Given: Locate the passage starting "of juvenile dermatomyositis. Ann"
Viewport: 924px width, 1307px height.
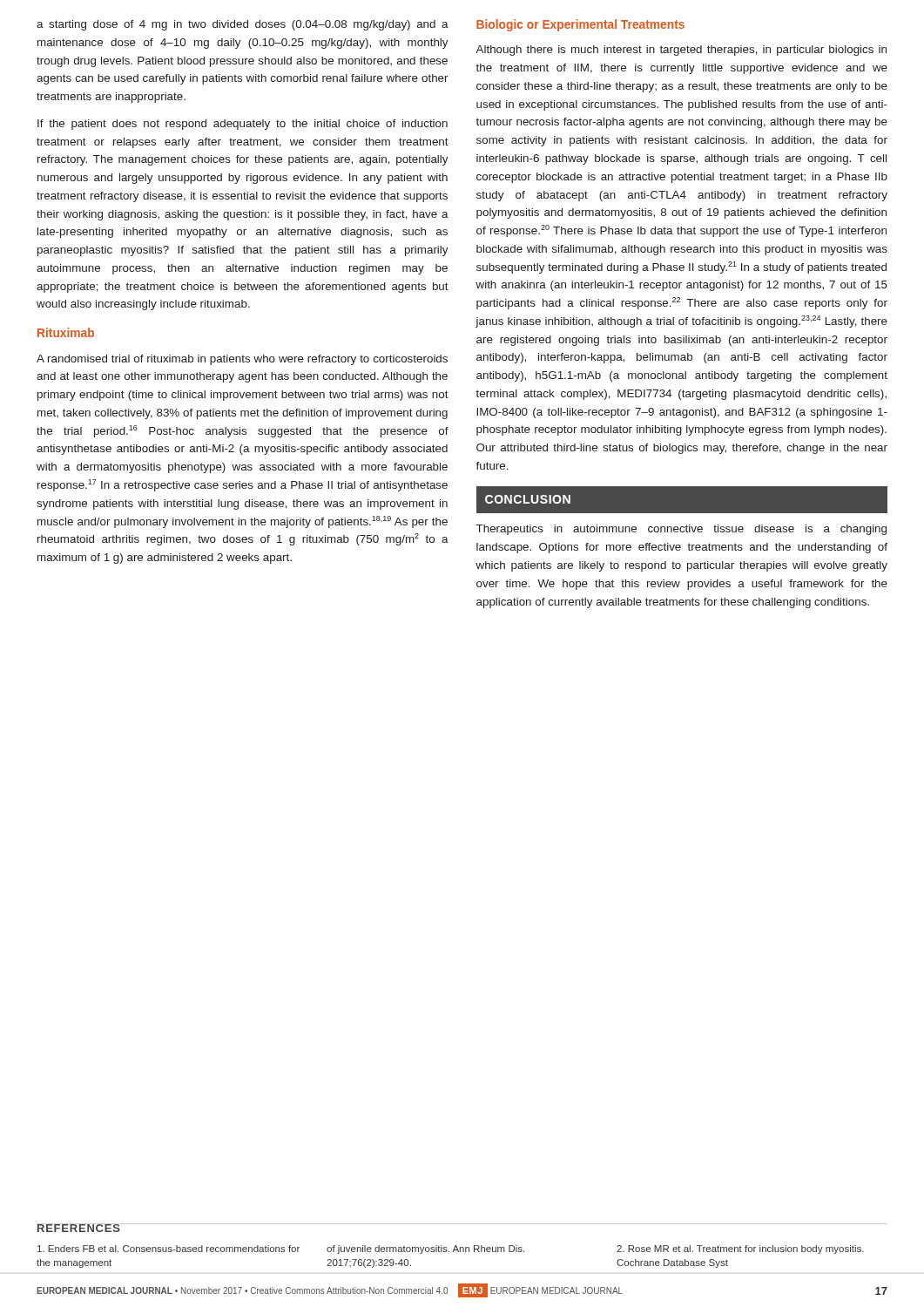Looking at the screenshot, I should pyautogui.click(x=426, y=1256).
